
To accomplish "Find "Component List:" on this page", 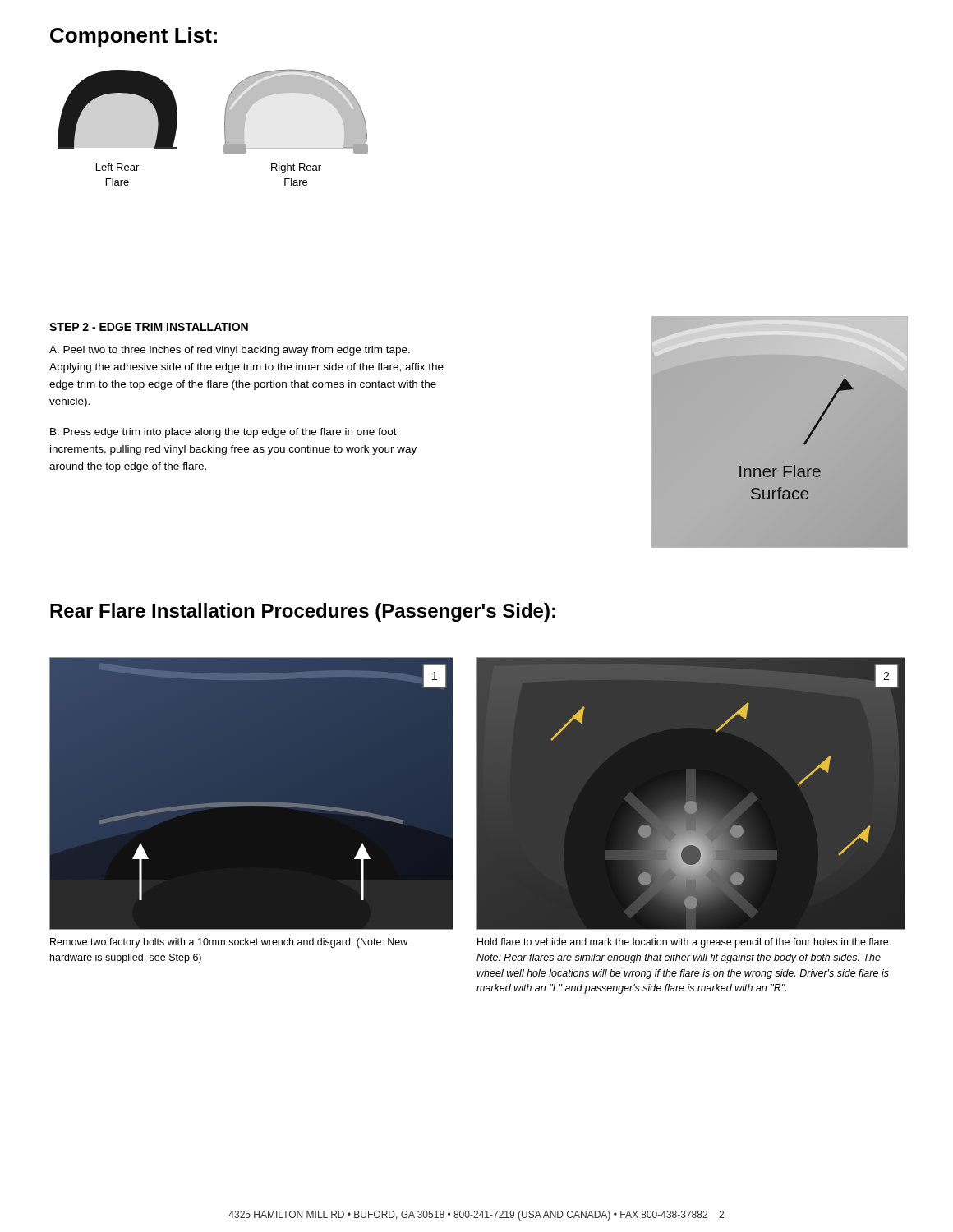I will [134, 35].
